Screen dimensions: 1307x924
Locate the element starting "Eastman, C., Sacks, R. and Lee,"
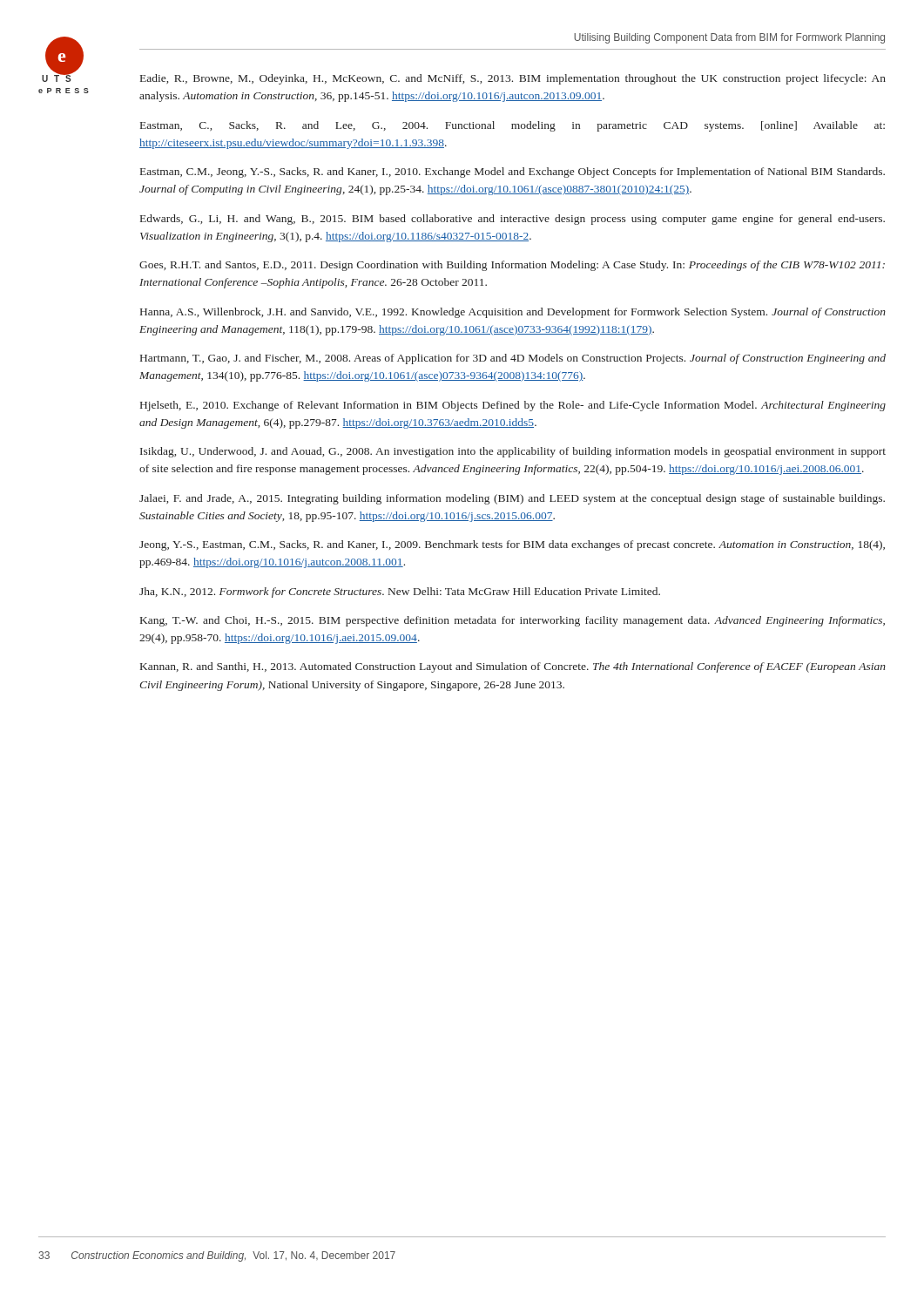512,133
